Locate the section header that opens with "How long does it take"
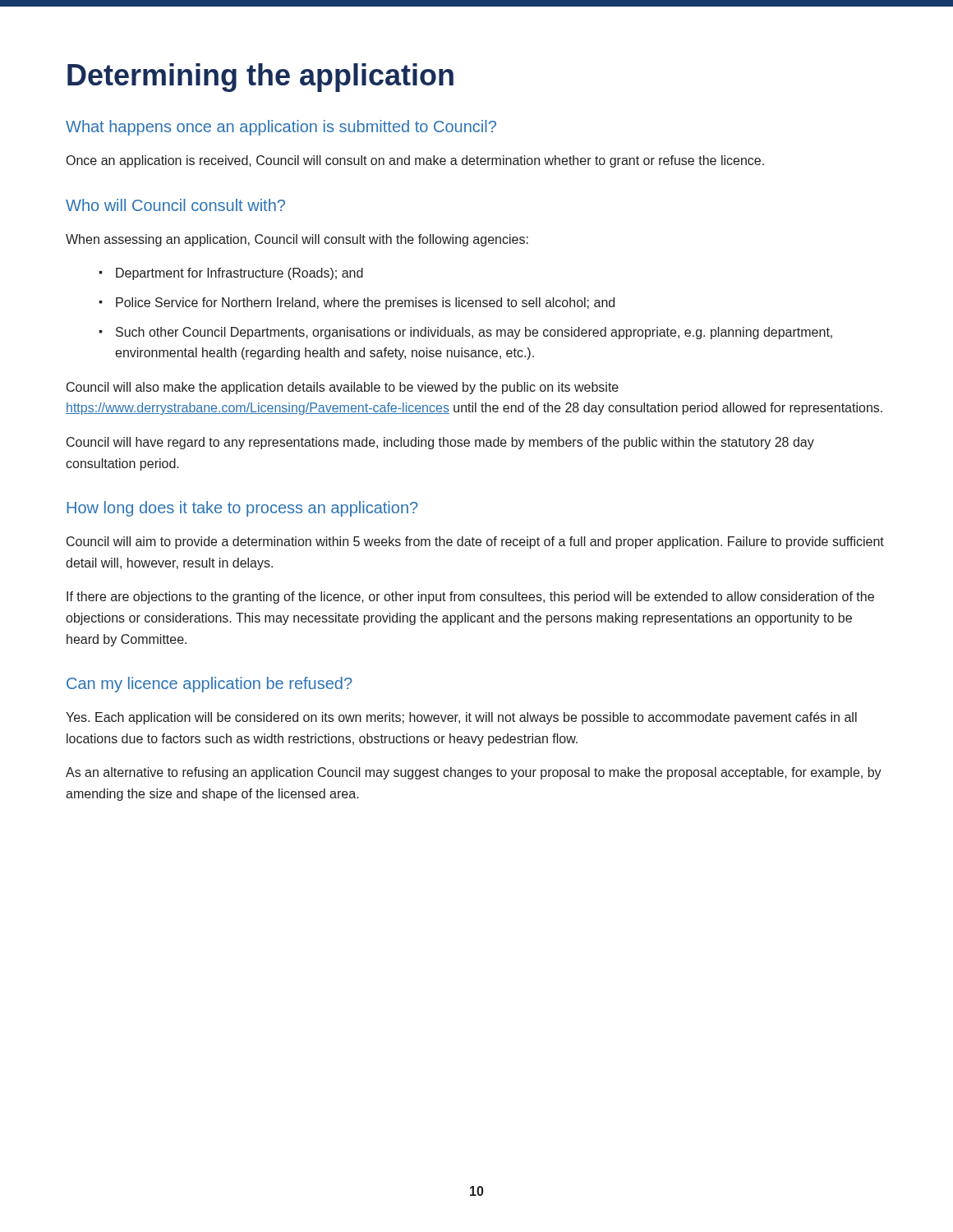This screenshot has width=953, height=1232. 242,509
